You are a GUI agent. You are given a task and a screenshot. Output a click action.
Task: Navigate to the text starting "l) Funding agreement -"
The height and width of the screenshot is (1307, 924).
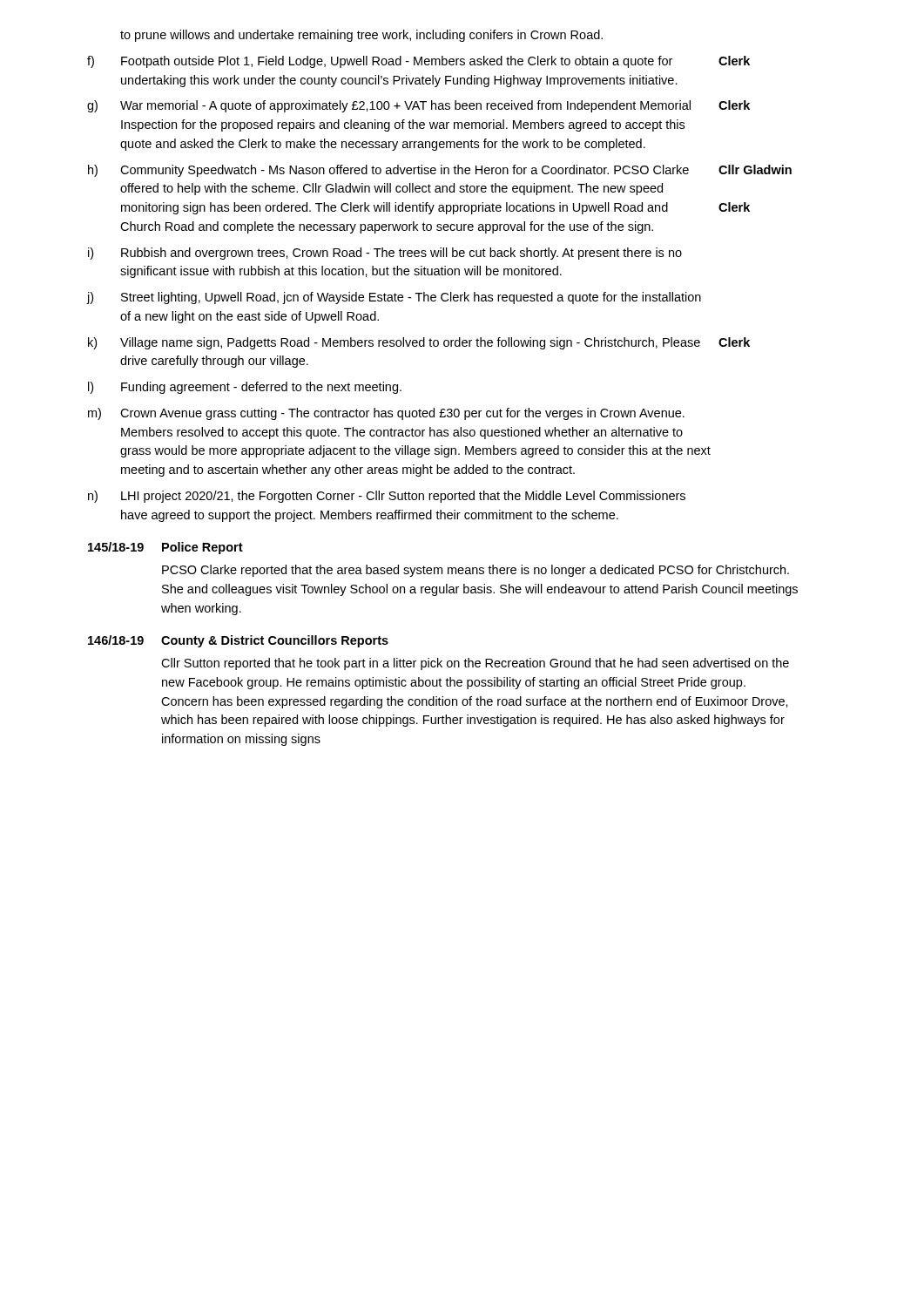point(403,388)
